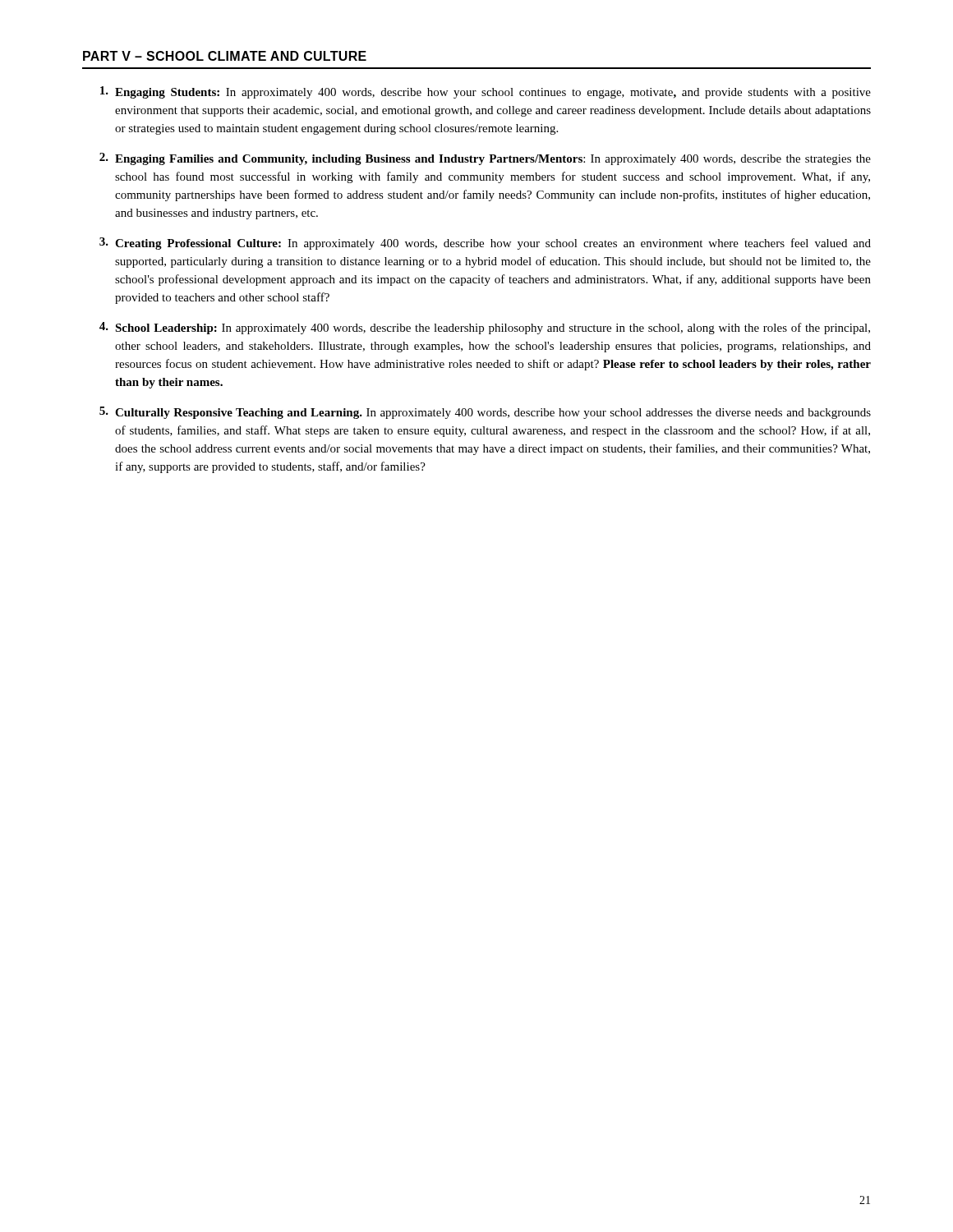Click where it says "PART V – SCHOOL CLIMATE AND CULTURE"
The height and width of the screenshot is (1232, 953).
click(x=224, y=56)
